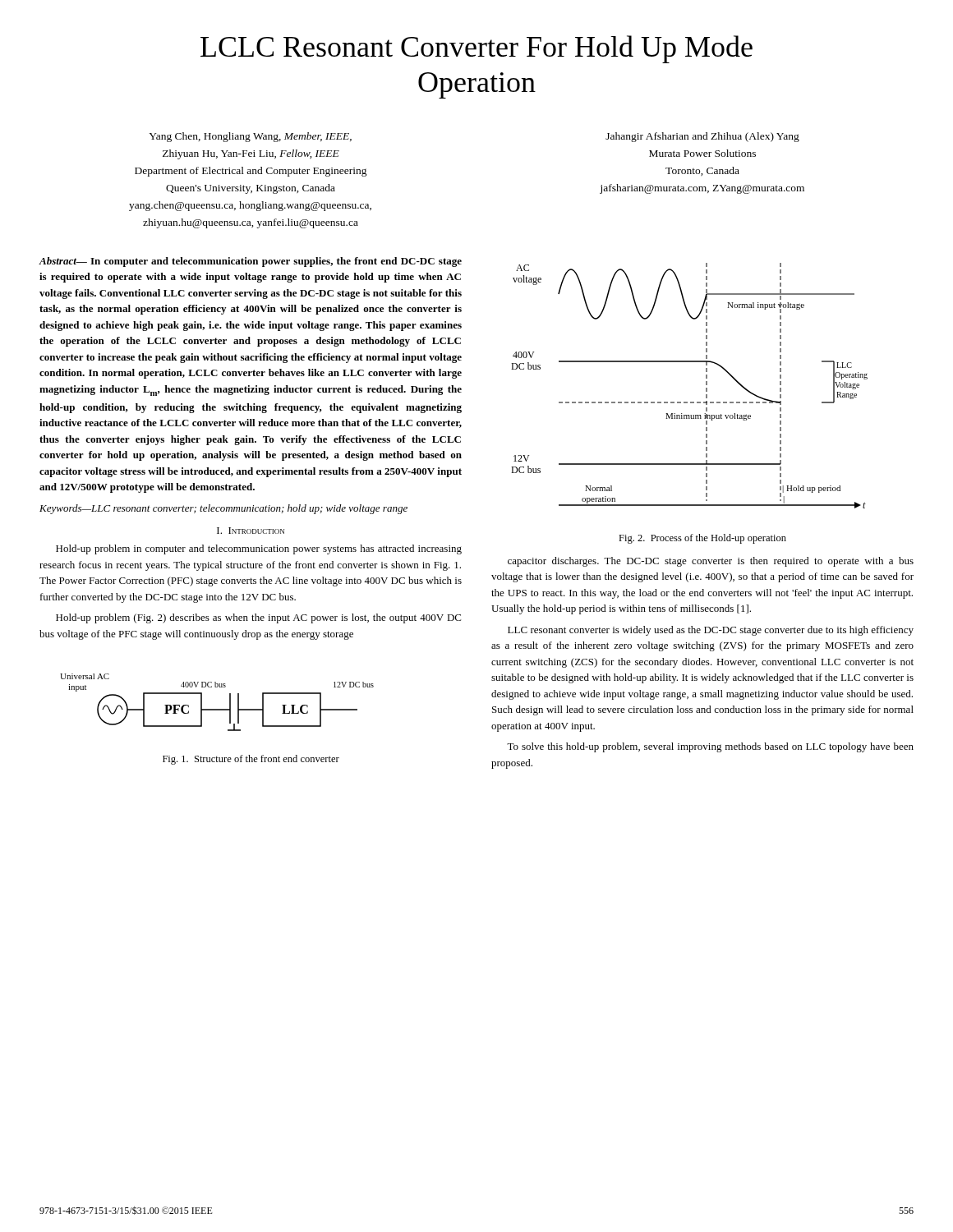Locate the text block starting "capacitor discharges. The"
The image size is (953, 1232).
(x=702, y=662)
